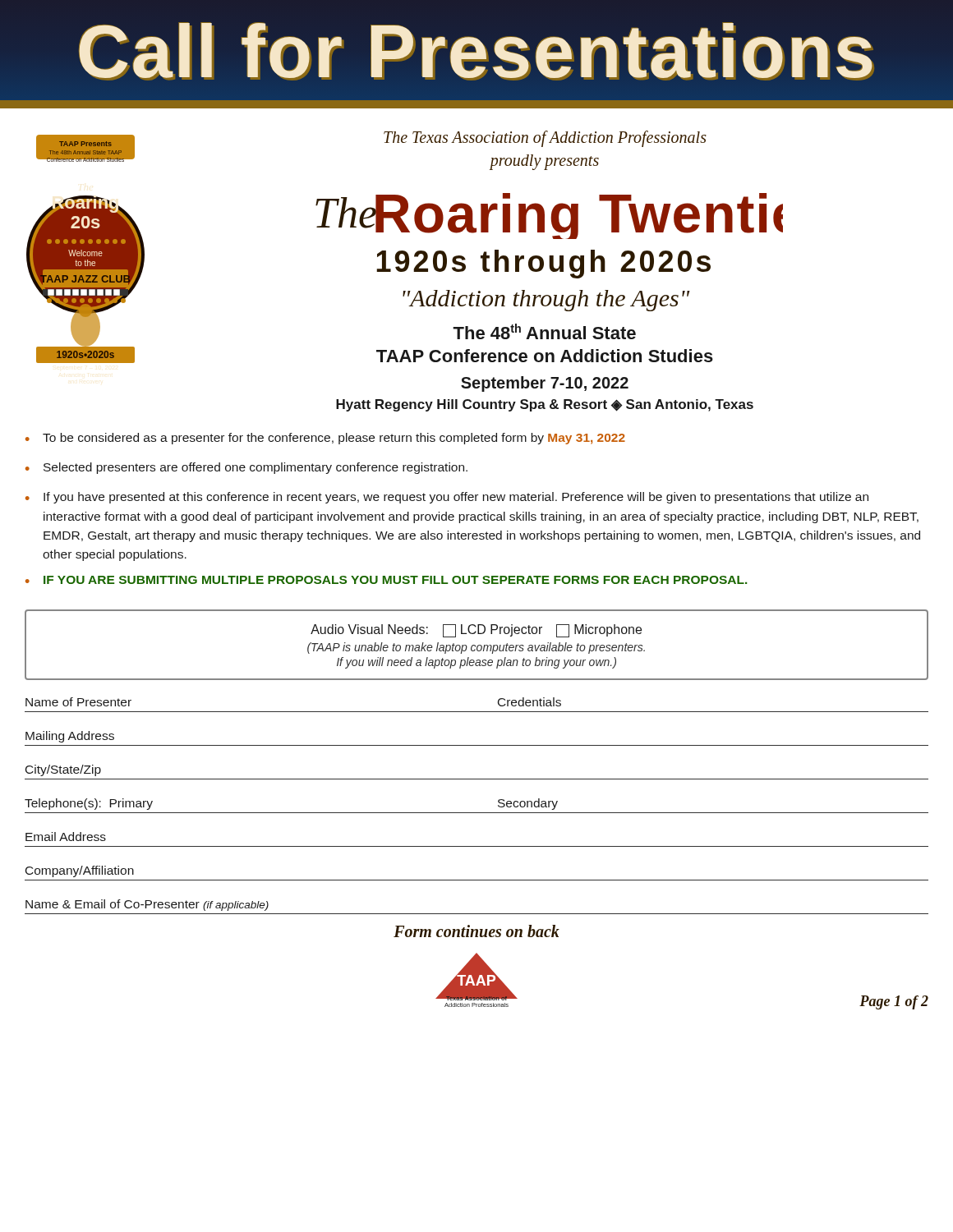This screenshot has height=1232, width=953.
Task: Locate the region starting "Telephone(s): Primary Secondary"
Action: point(310,804)
